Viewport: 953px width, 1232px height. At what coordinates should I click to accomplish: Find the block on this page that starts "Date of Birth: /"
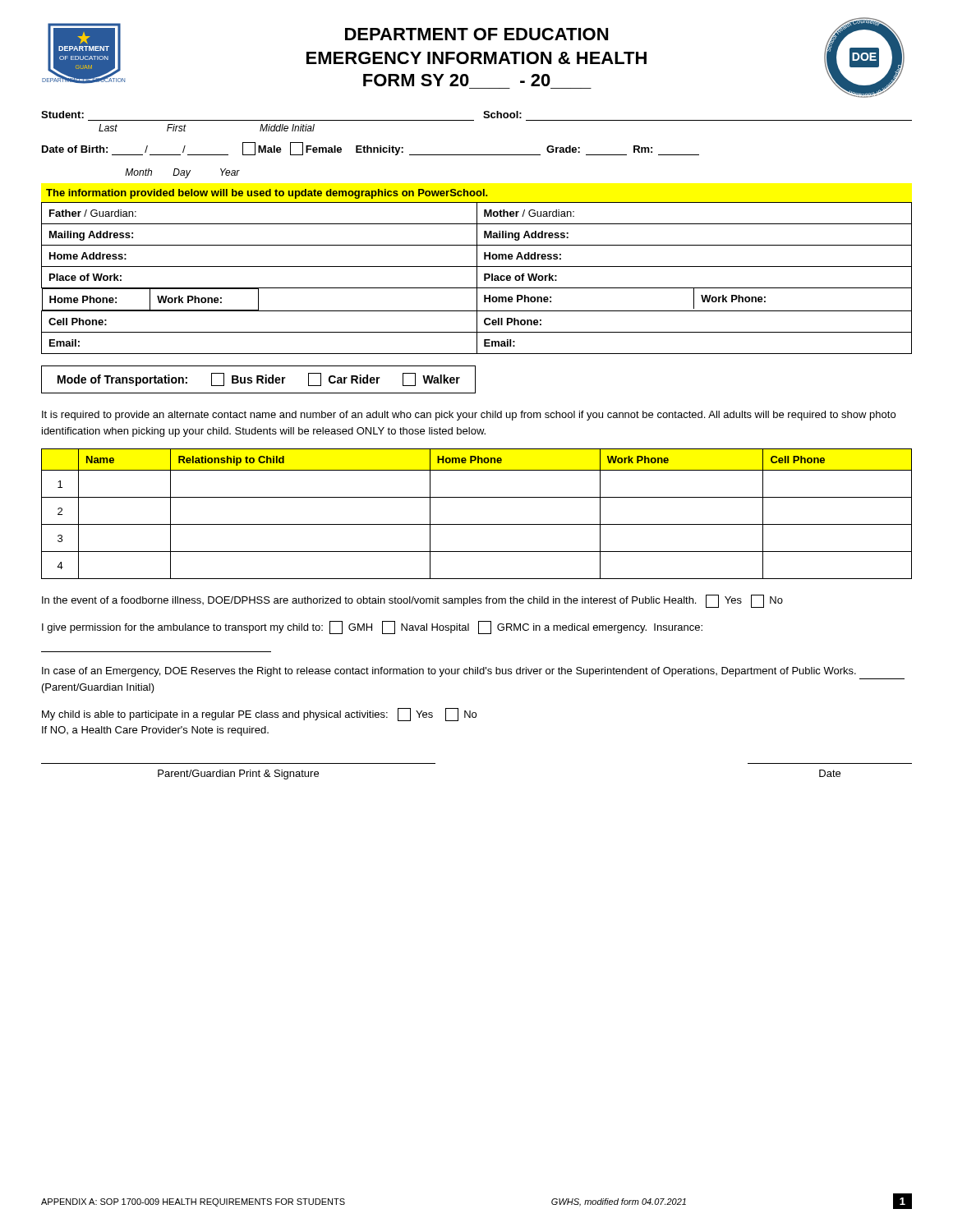[476, 160]
